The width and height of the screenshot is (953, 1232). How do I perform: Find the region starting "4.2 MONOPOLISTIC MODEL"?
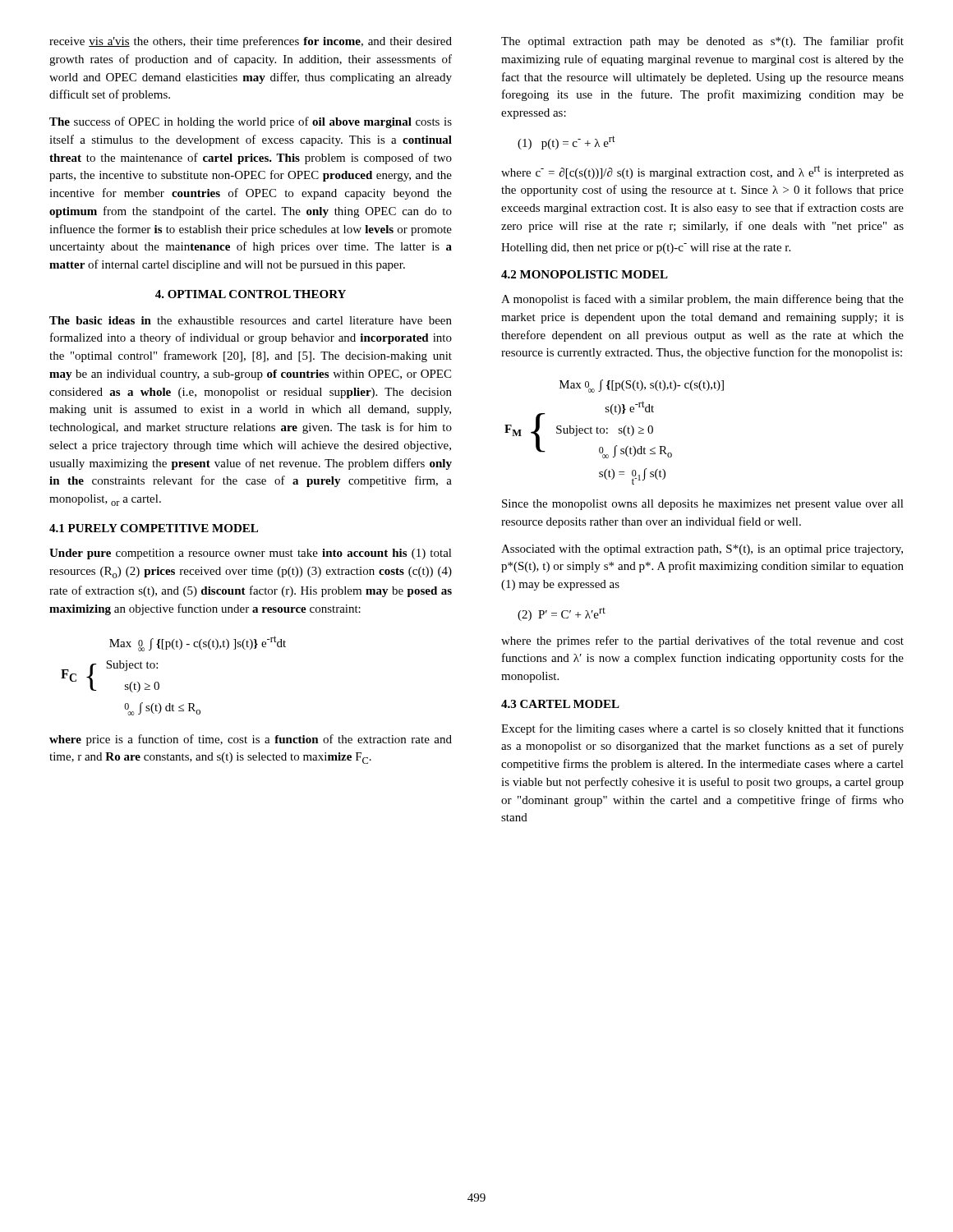585,275
